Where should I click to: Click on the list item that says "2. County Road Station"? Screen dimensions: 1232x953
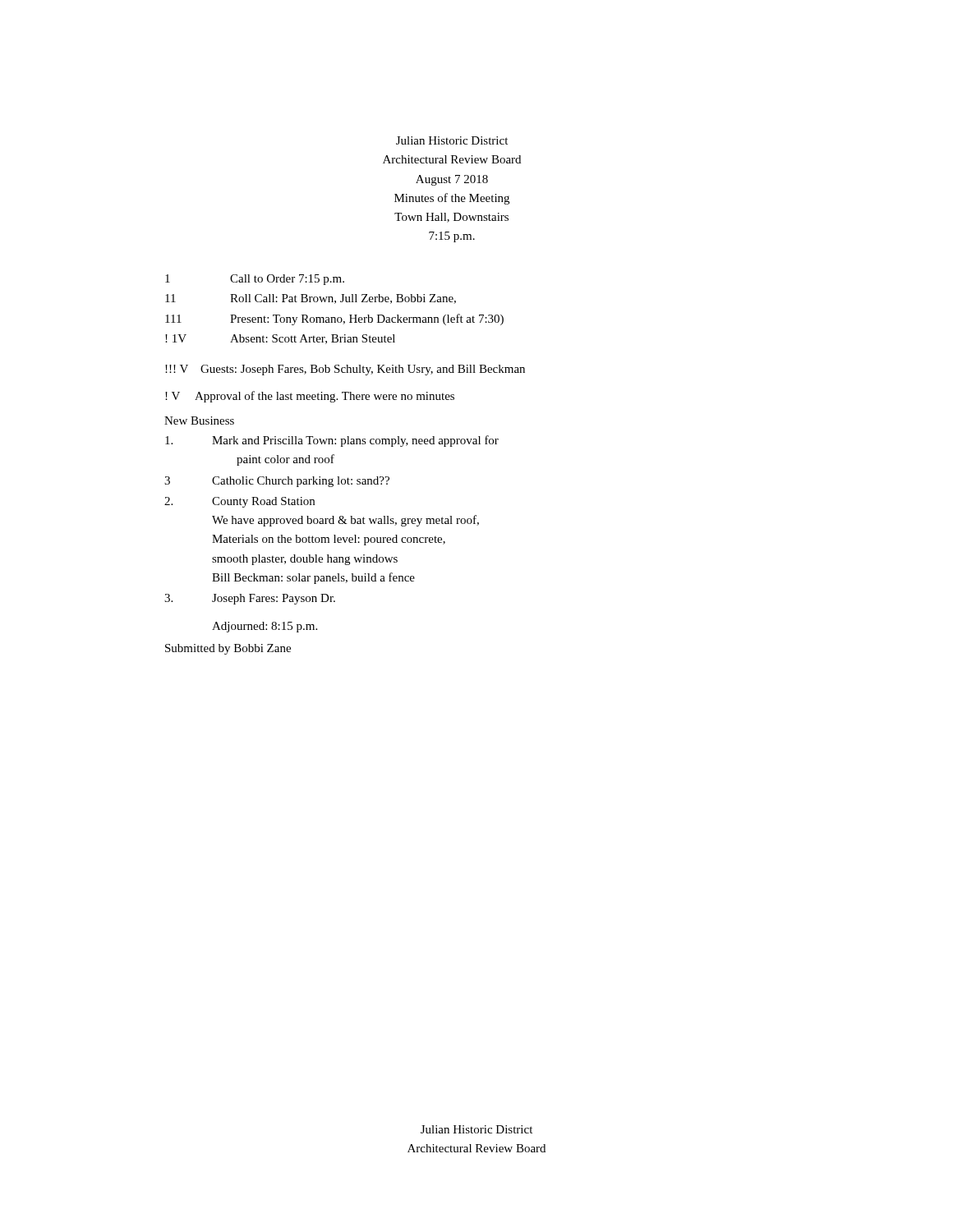click(x=452, y=540)
